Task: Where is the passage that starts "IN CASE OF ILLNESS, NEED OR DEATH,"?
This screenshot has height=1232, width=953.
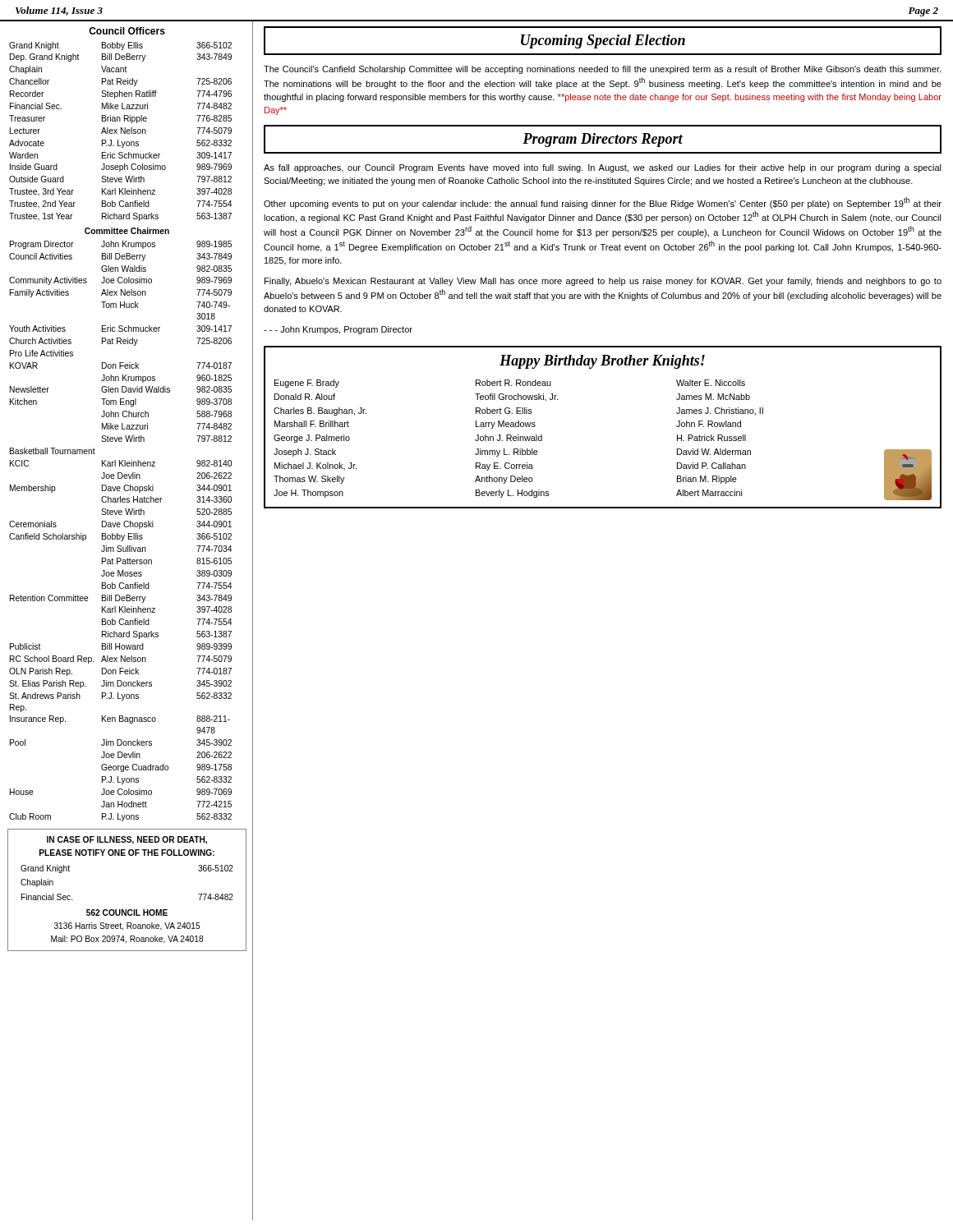Action: coord(127,840)
